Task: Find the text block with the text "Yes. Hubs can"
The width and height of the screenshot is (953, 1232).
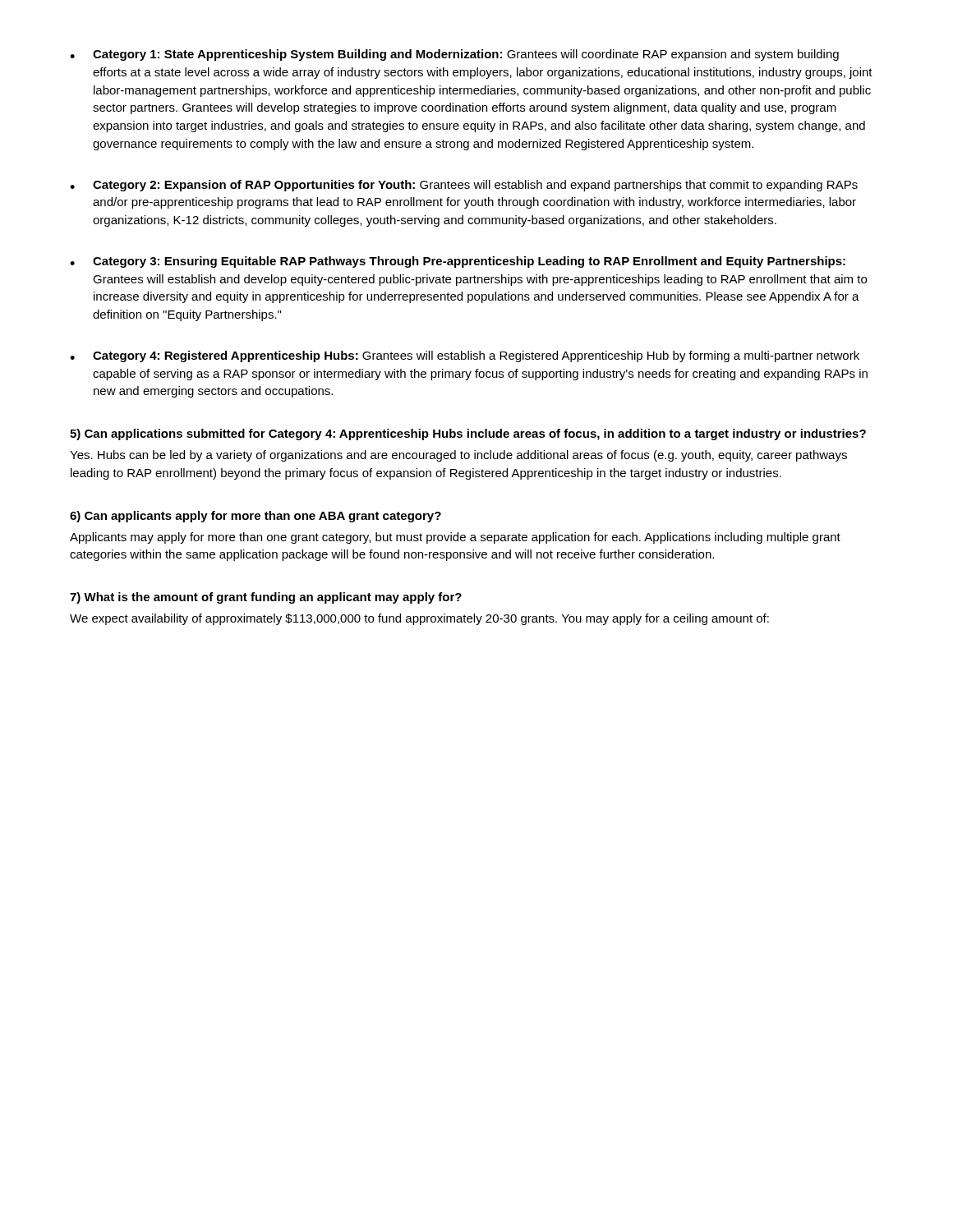Action: (x=459, y=464)
